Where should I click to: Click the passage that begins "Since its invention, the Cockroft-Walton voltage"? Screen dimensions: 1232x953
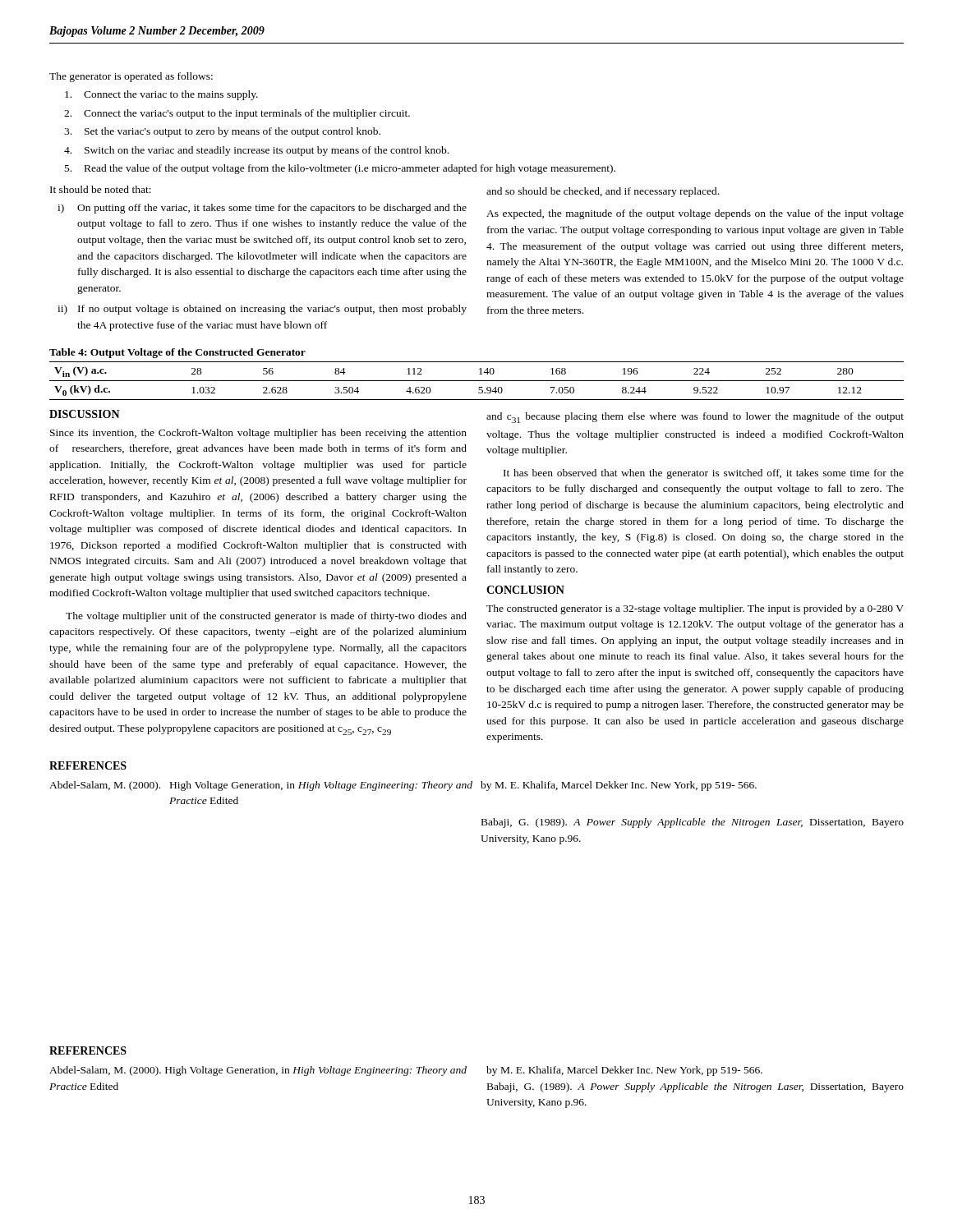(x=258, y=581)
